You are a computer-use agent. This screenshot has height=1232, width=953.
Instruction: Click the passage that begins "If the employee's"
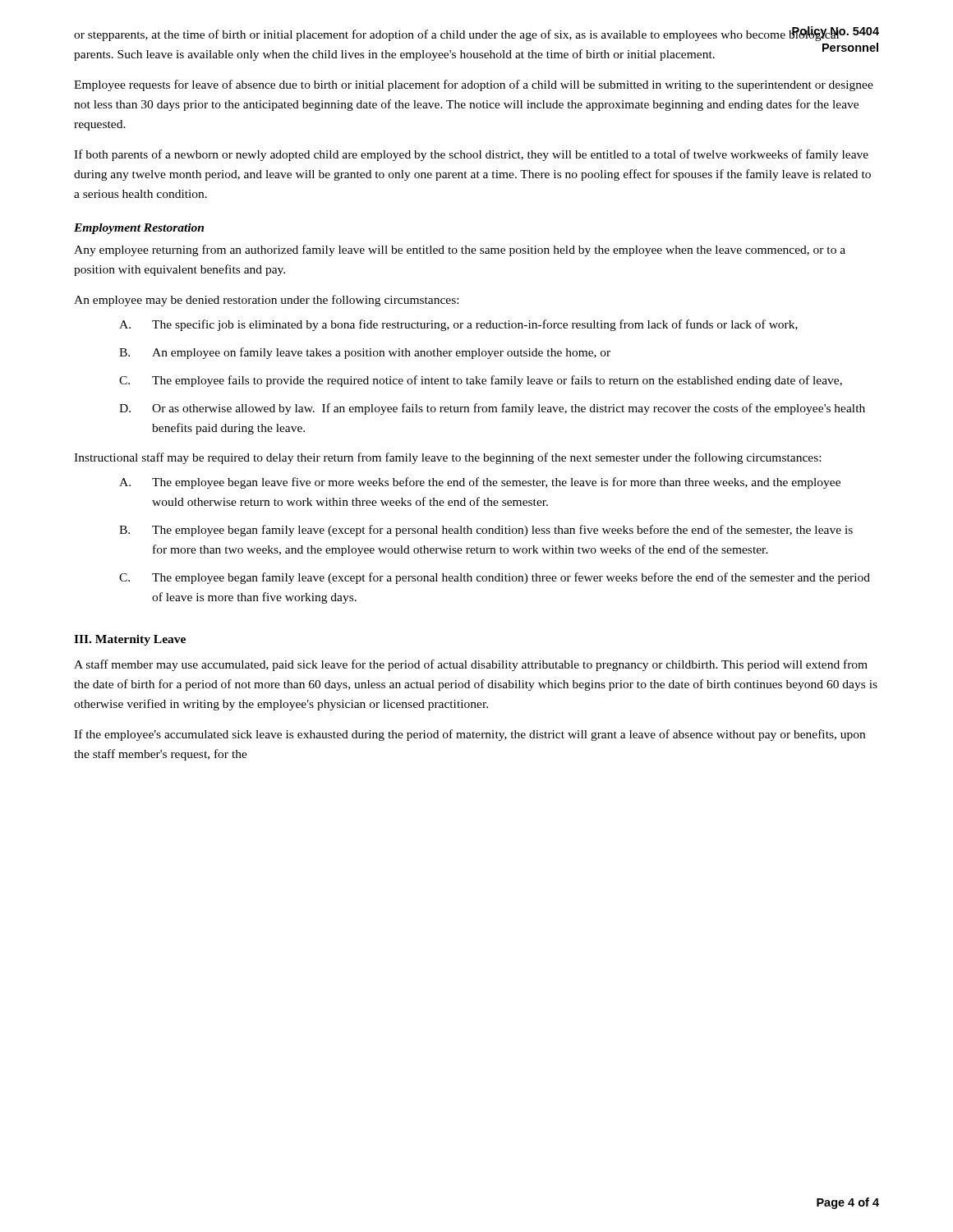470,744
